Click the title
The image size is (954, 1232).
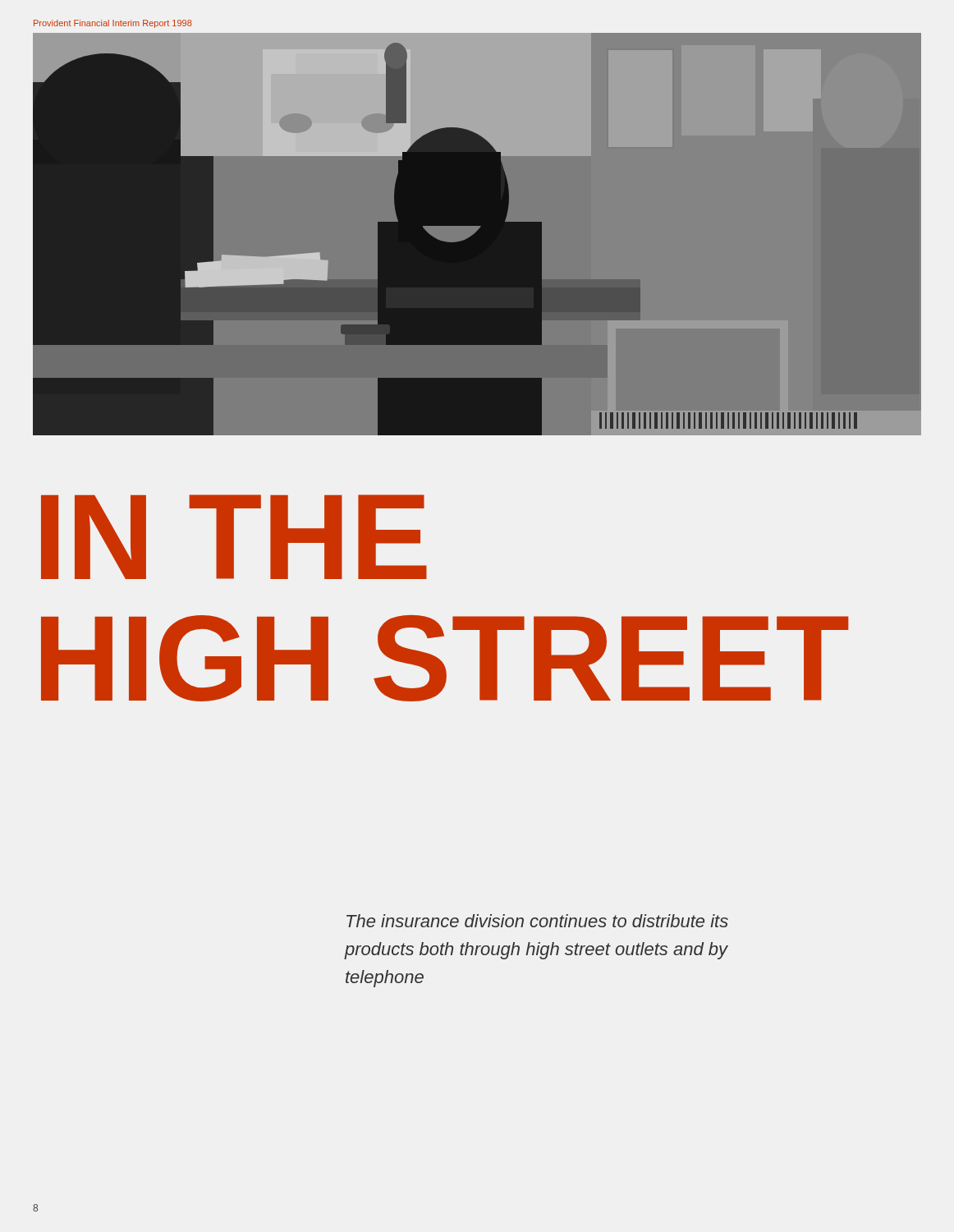(441, 598)
